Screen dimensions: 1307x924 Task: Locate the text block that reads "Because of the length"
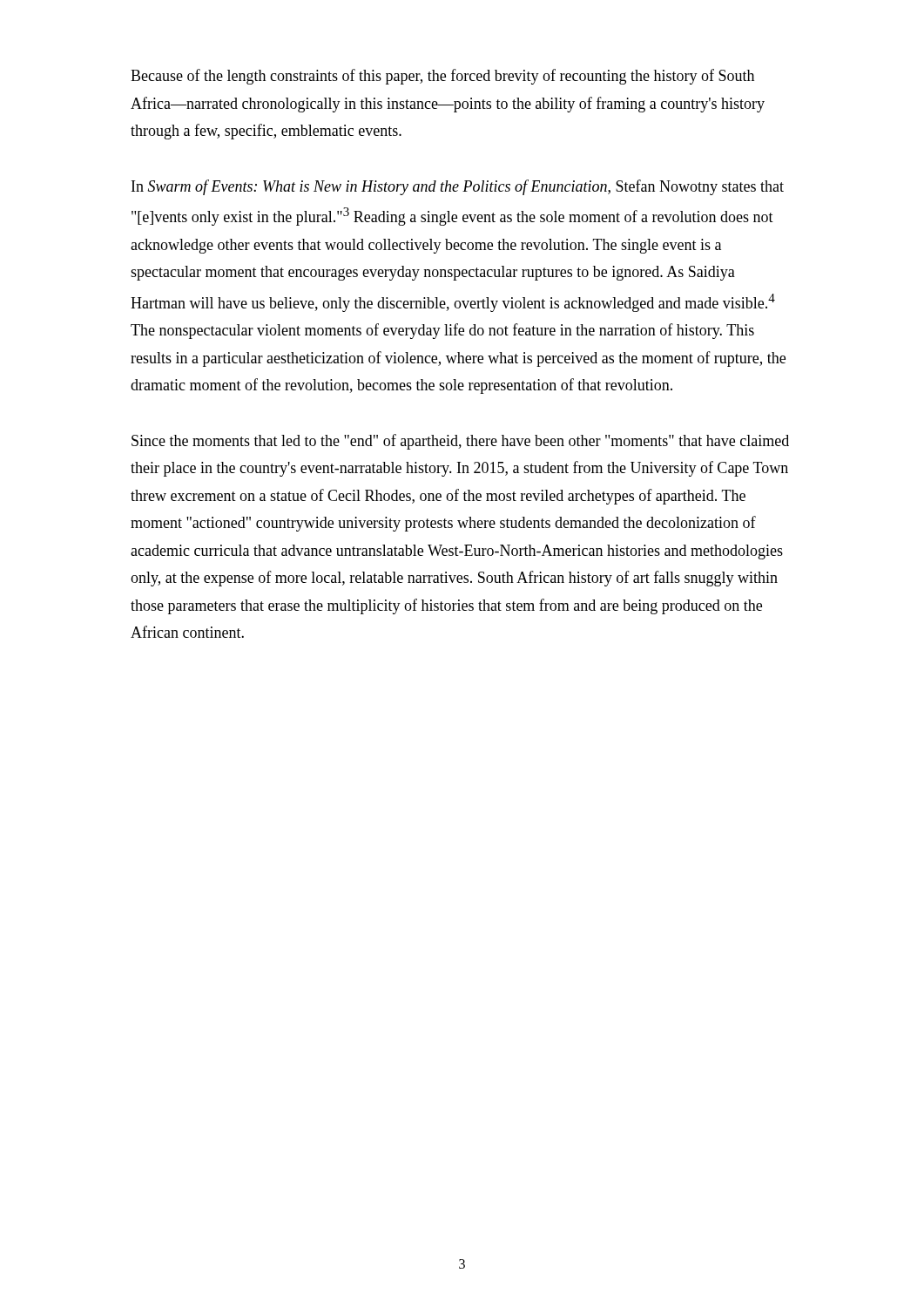pyautogui.click(x=448, y=103)
